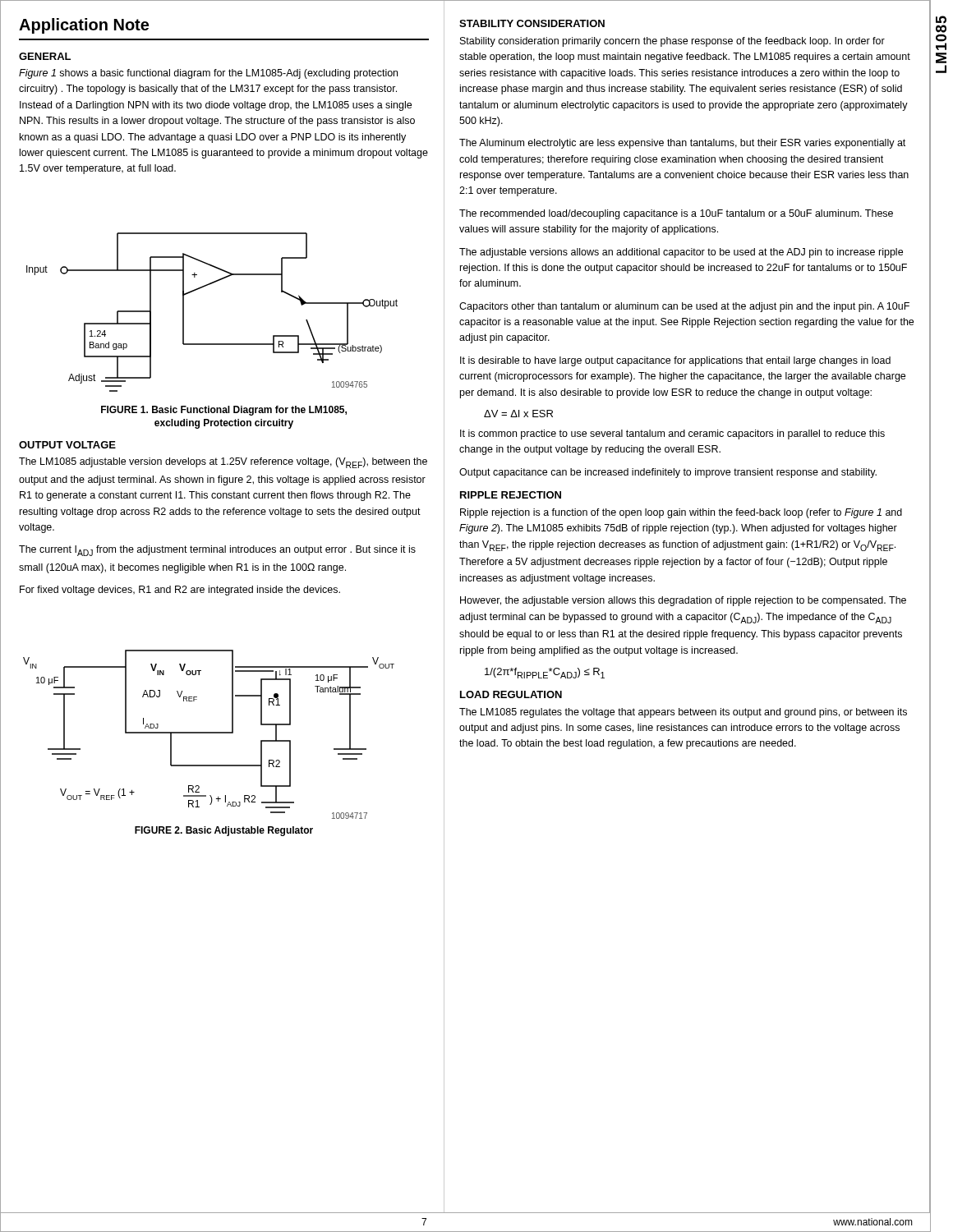
Task: Point to the element starting "Output capacitance can be increased indefinitely to improve"
Action: point(668,472)
